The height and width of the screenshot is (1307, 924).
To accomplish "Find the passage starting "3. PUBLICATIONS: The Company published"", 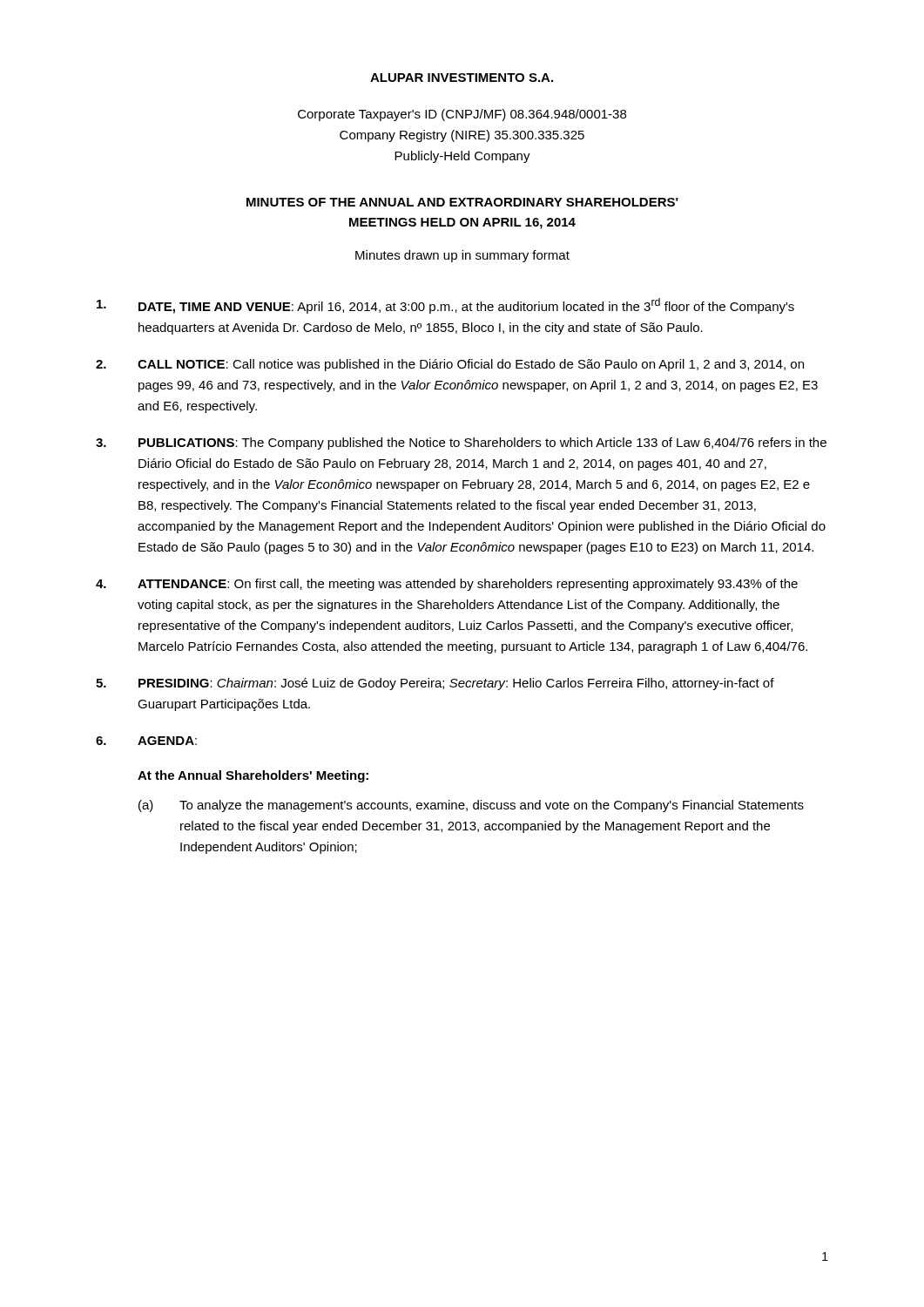I will click(462, 495).
